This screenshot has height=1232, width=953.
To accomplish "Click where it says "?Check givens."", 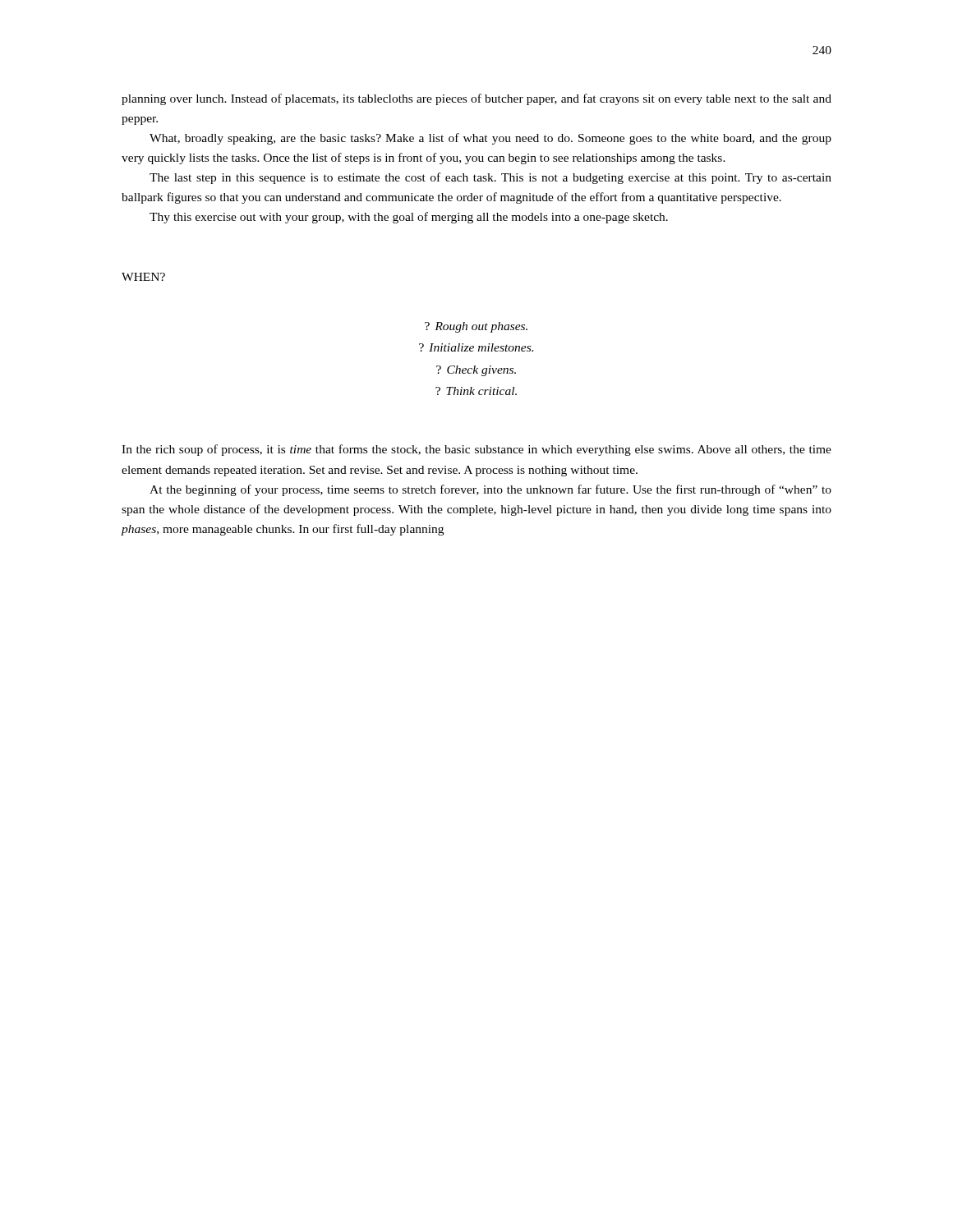I will click(476, 369).
